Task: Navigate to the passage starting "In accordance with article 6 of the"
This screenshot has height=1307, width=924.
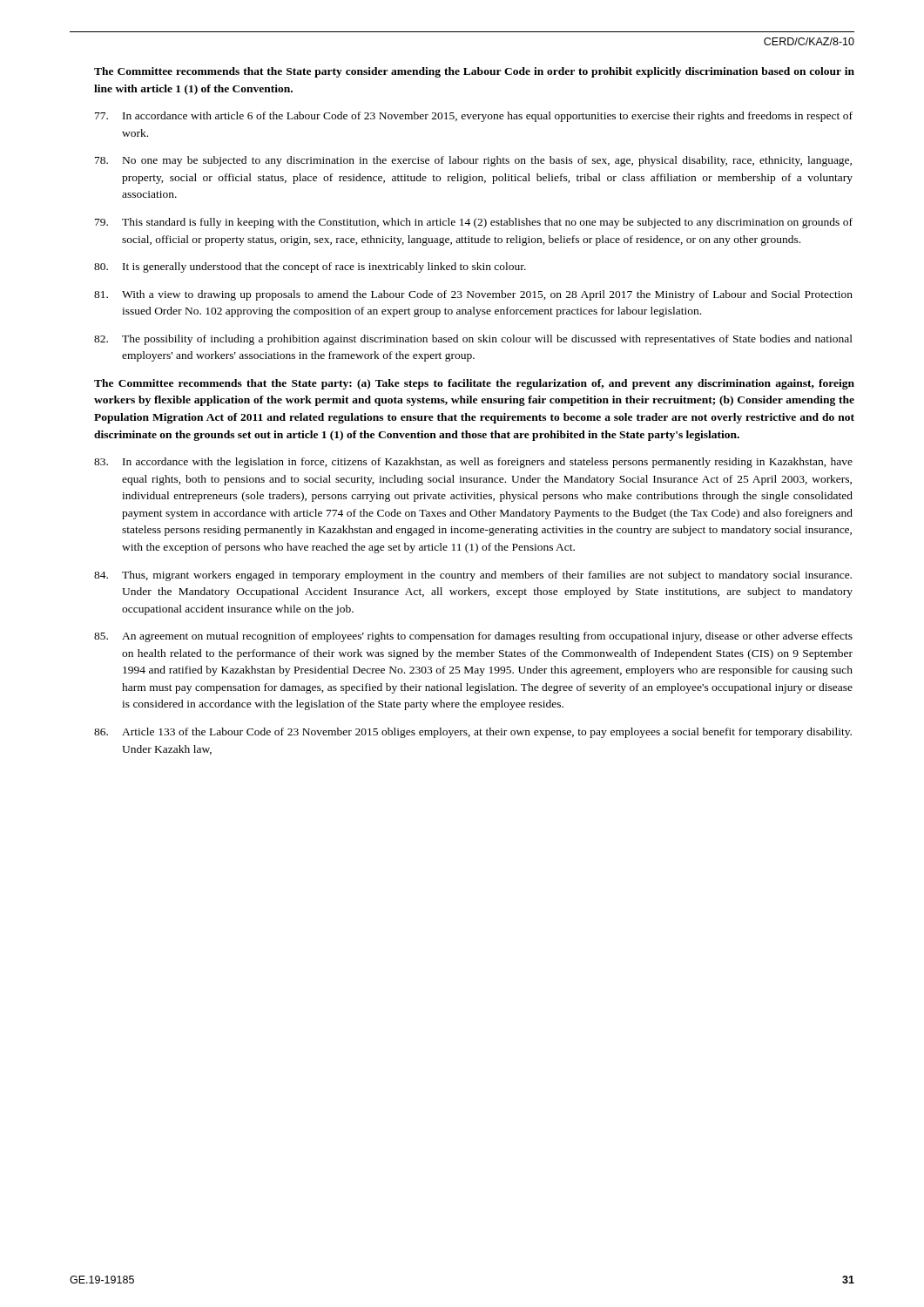Action: tap(473, 124)
